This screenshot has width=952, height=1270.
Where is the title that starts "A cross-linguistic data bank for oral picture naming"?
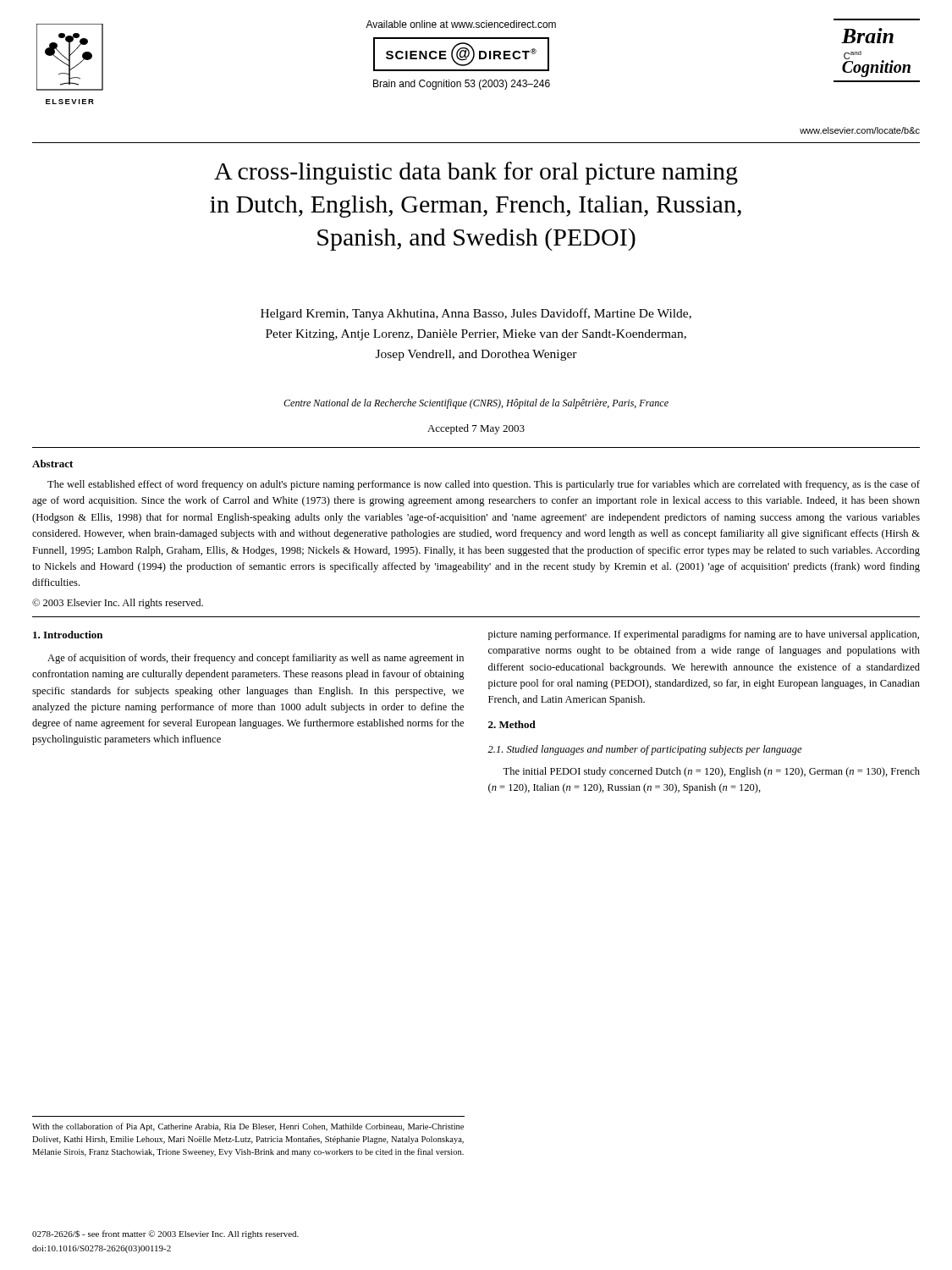(x=476, y=204)
